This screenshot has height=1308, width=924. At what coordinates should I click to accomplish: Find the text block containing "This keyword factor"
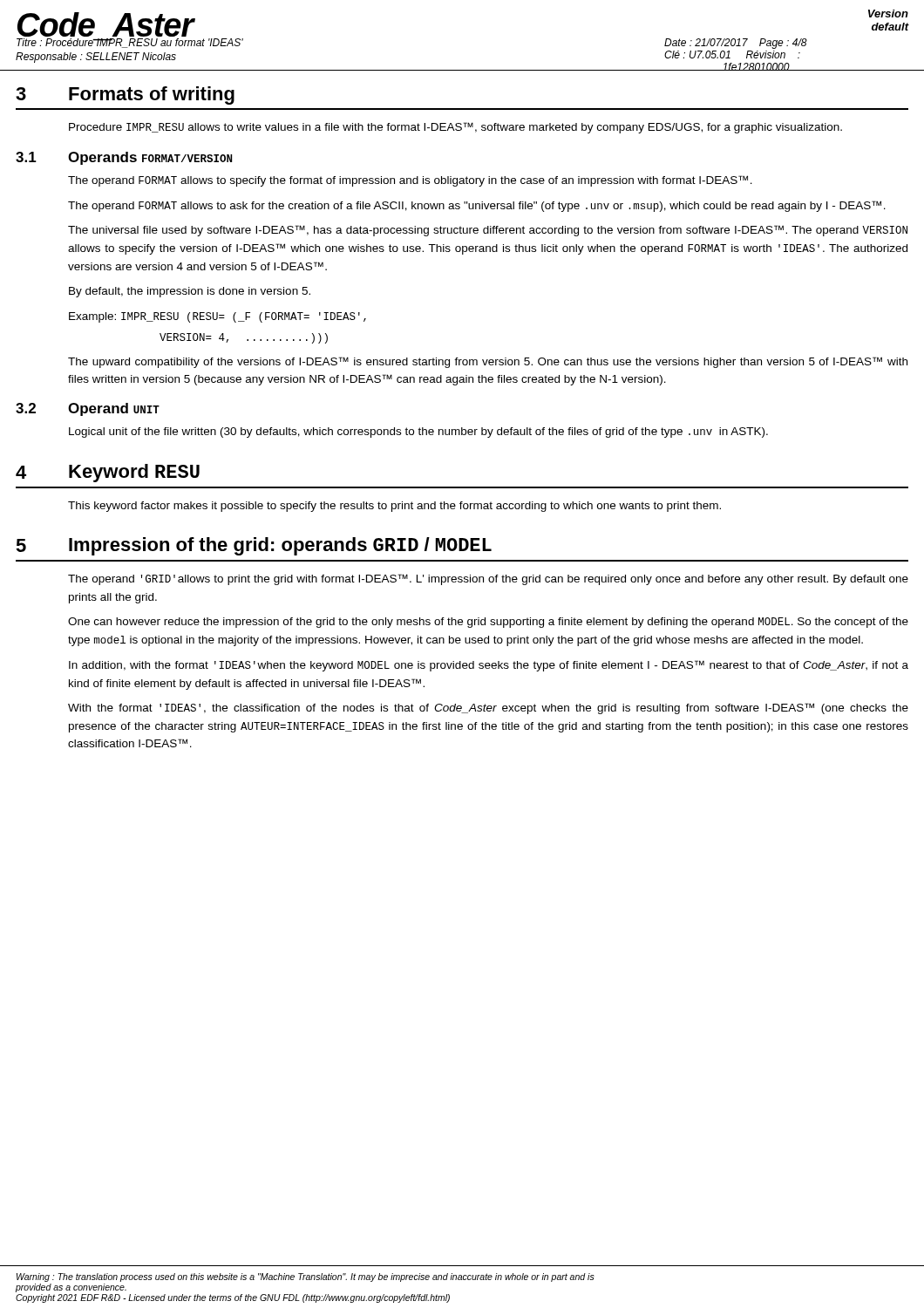tap(395, 505)
